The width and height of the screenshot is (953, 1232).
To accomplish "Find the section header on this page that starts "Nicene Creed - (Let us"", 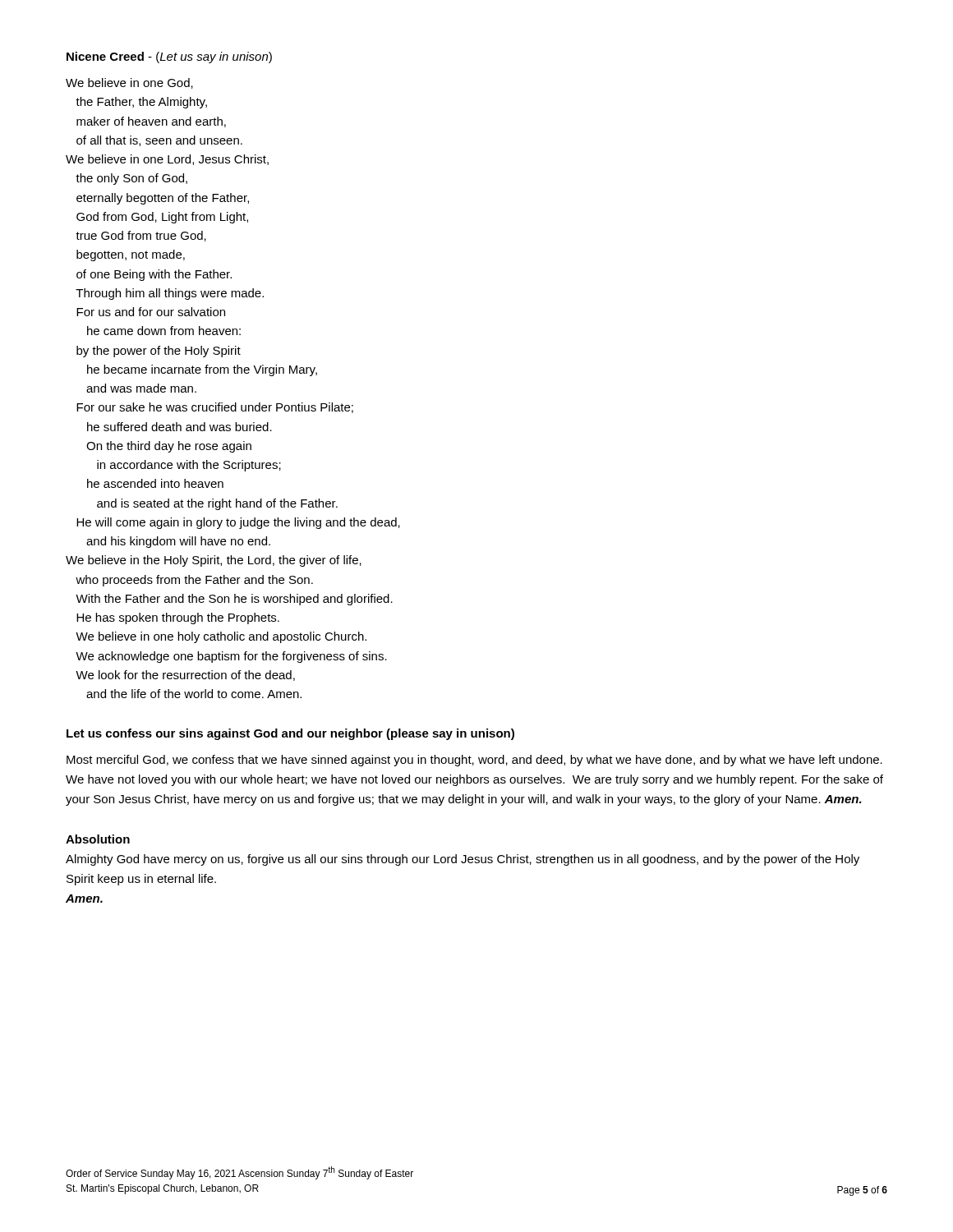I will [x=169, y=56].
